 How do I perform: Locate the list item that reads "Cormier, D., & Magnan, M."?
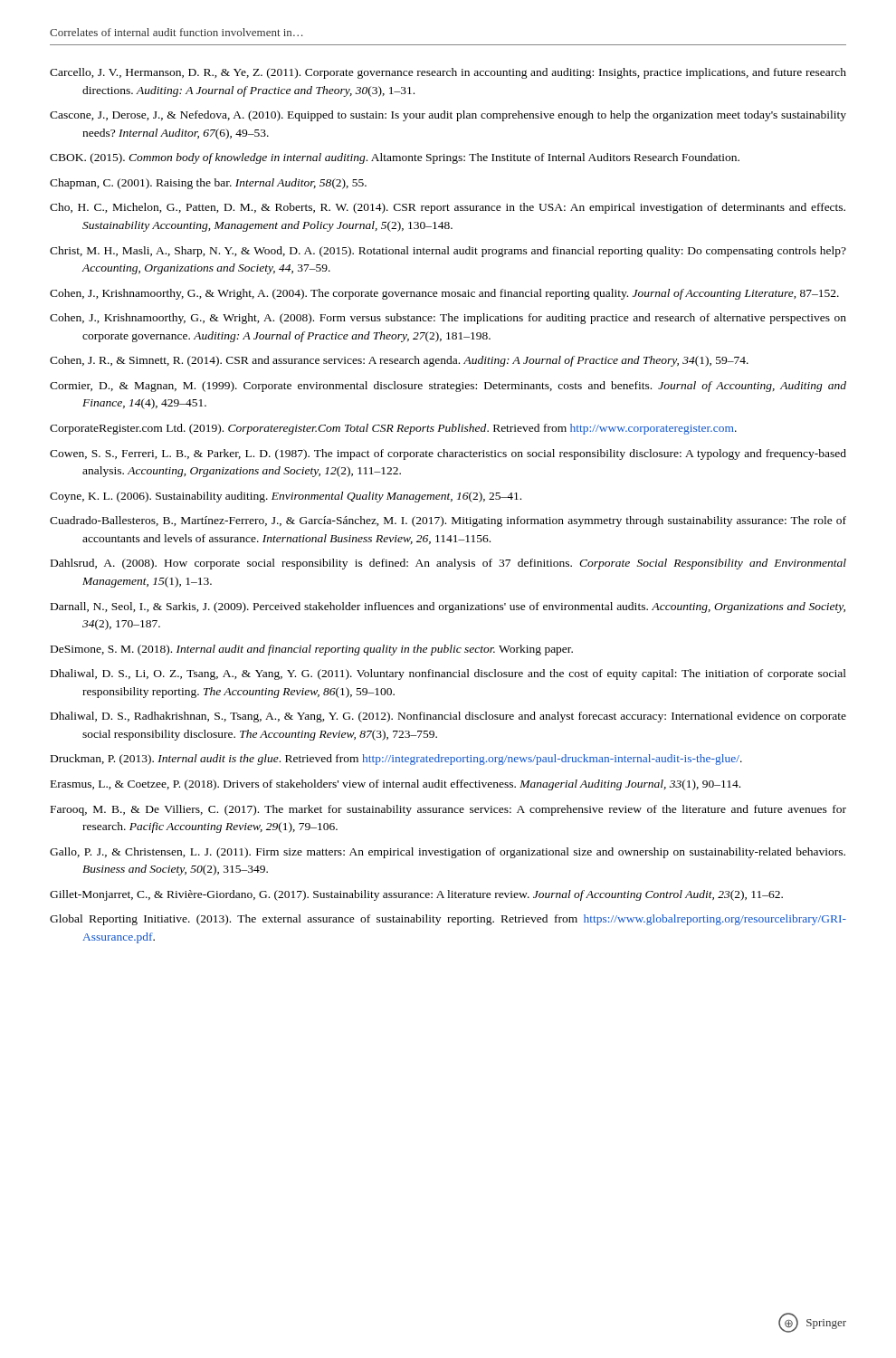point(448,394)
